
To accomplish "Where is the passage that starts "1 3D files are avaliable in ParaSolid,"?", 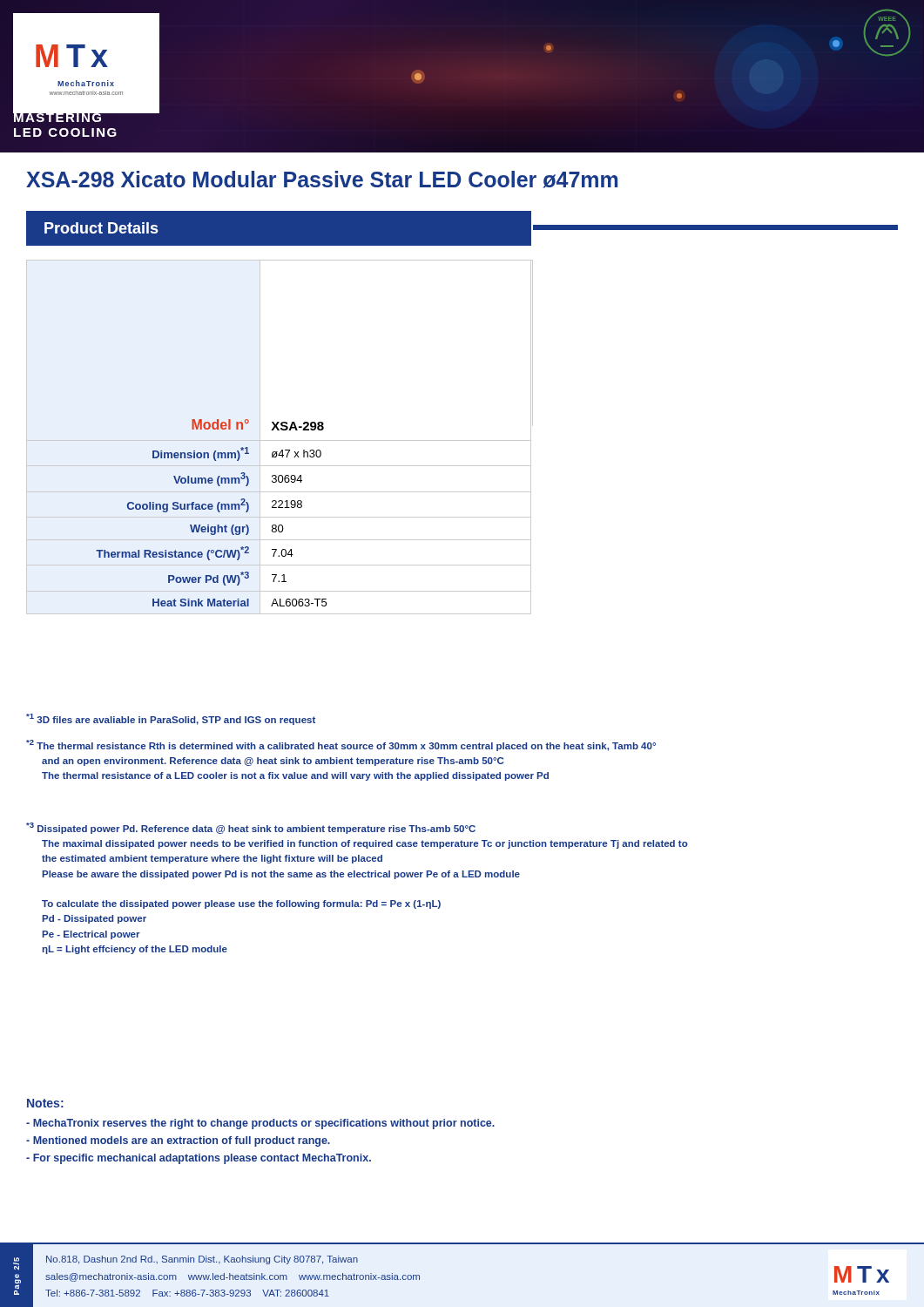I will (x=171, y=718).
